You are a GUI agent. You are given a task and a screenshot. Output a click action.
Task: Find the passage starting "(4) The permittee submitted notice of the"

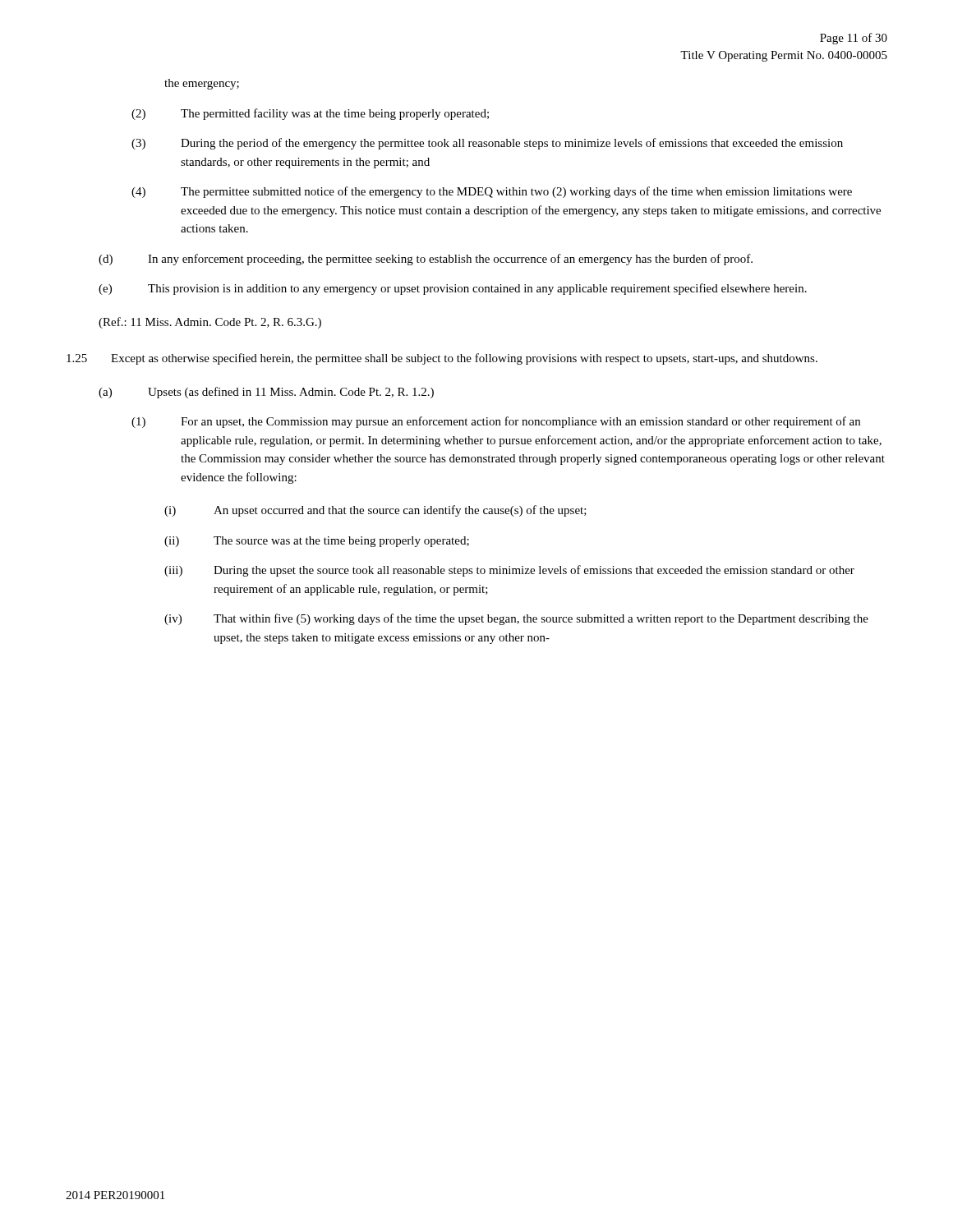[509, 210]
